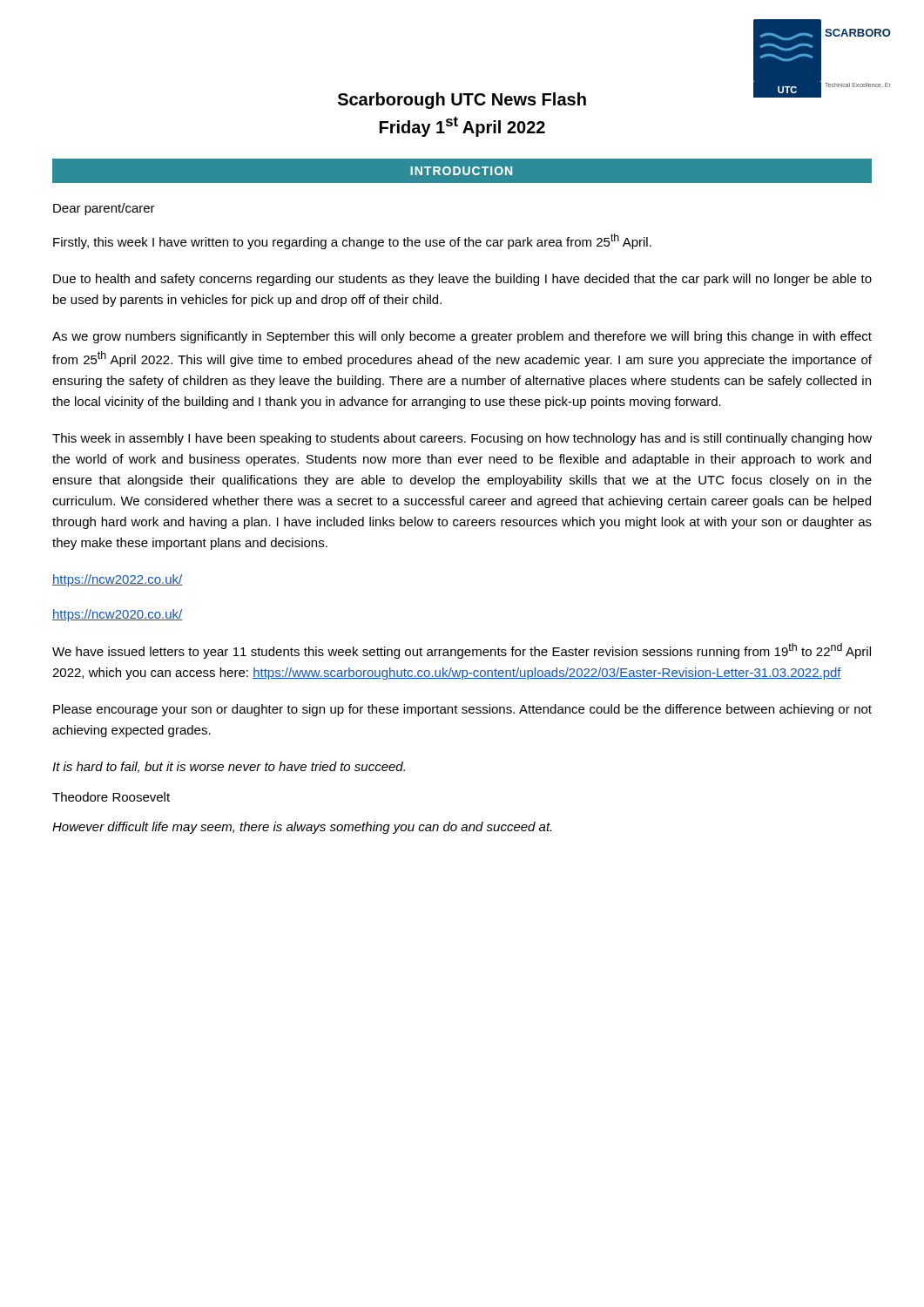The width and height of the screenshot is (924, 1307).
Task: Select the text block containing "However difficult life may seem, there is always"
Action: [303, 826]
